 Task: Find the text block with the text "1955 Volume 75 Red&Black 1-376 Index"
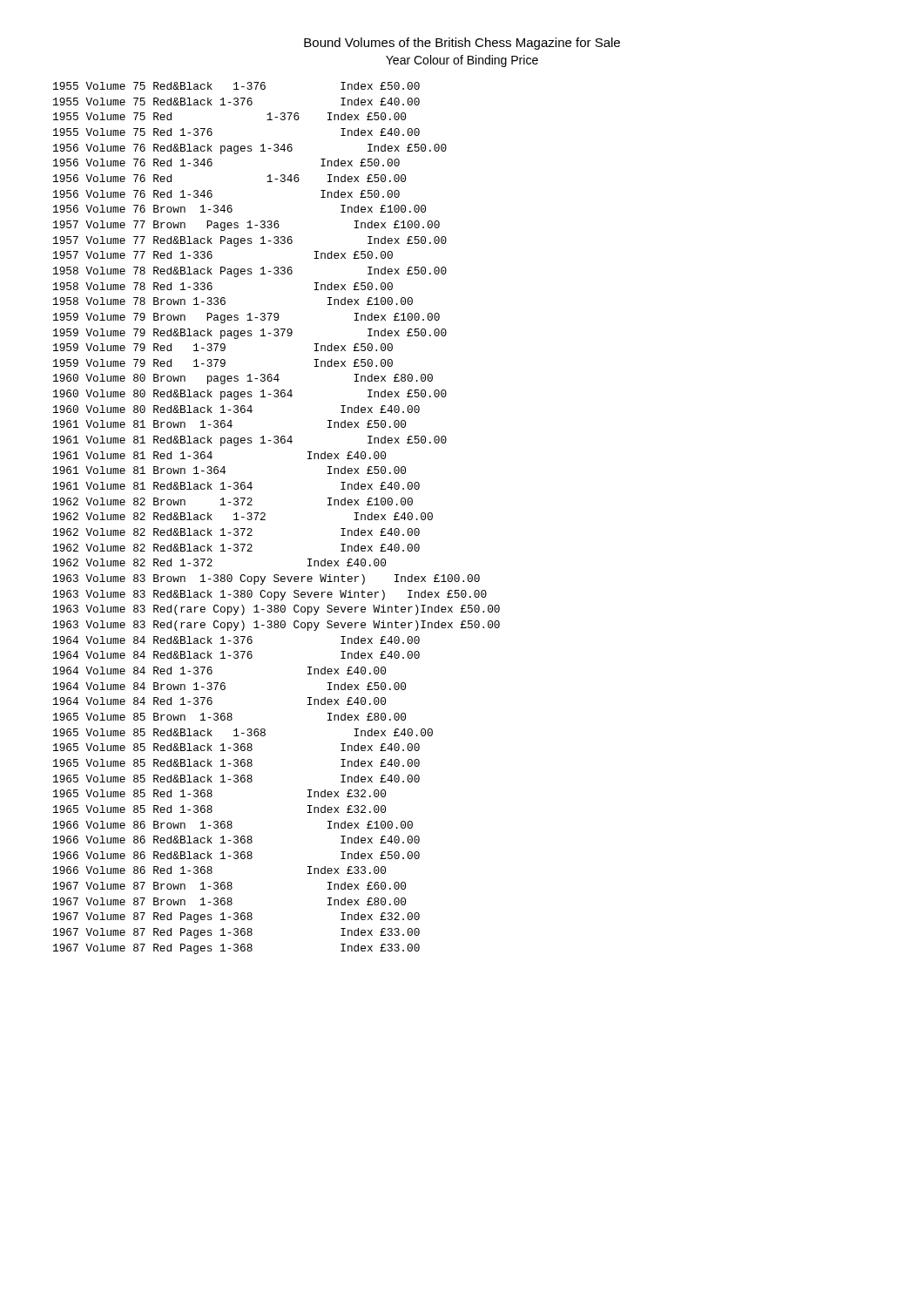pos(276,517)
